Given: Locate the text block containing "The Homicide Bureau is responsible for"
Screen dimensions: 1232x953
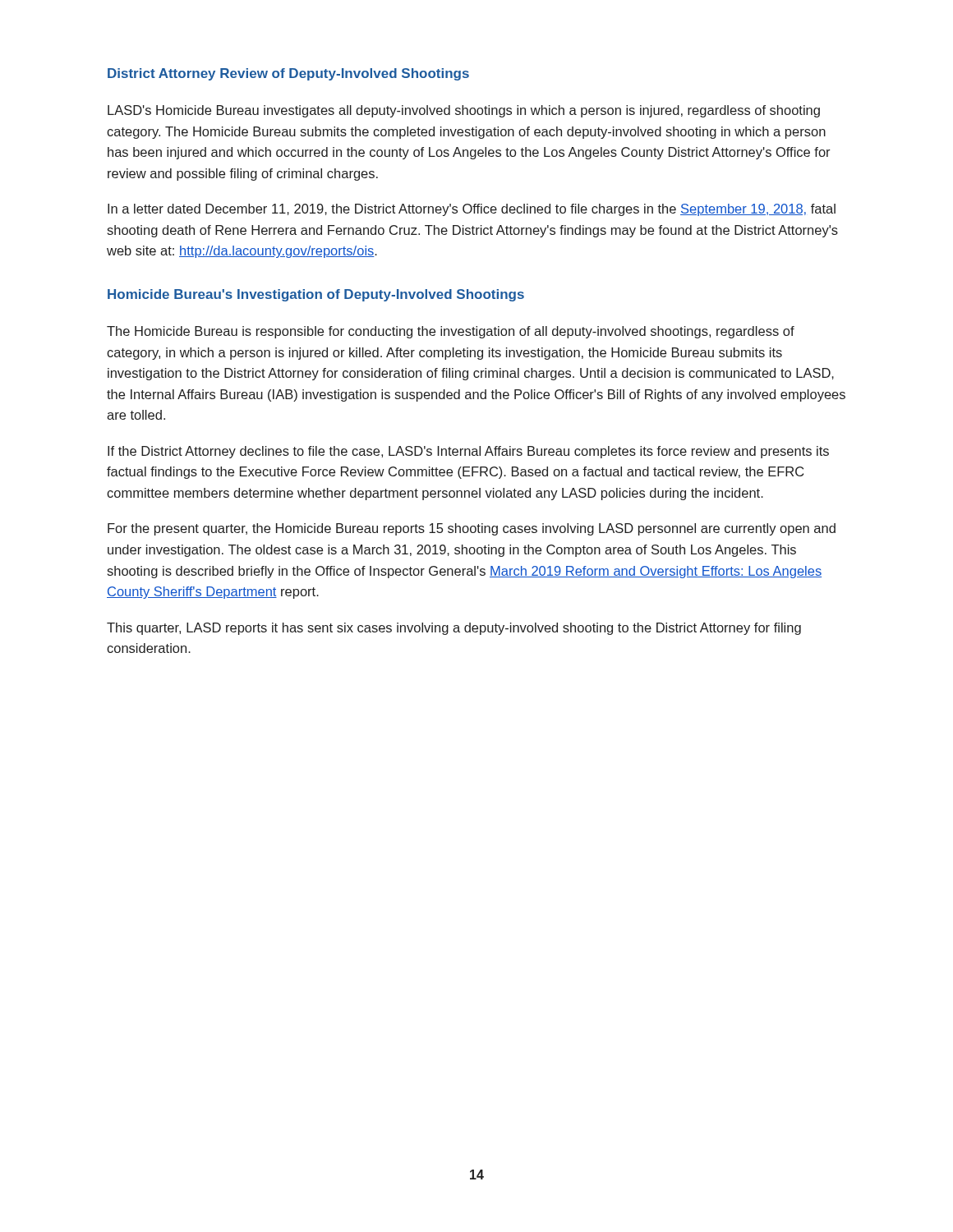Looking at the screenshot, I should click(476, 373).
